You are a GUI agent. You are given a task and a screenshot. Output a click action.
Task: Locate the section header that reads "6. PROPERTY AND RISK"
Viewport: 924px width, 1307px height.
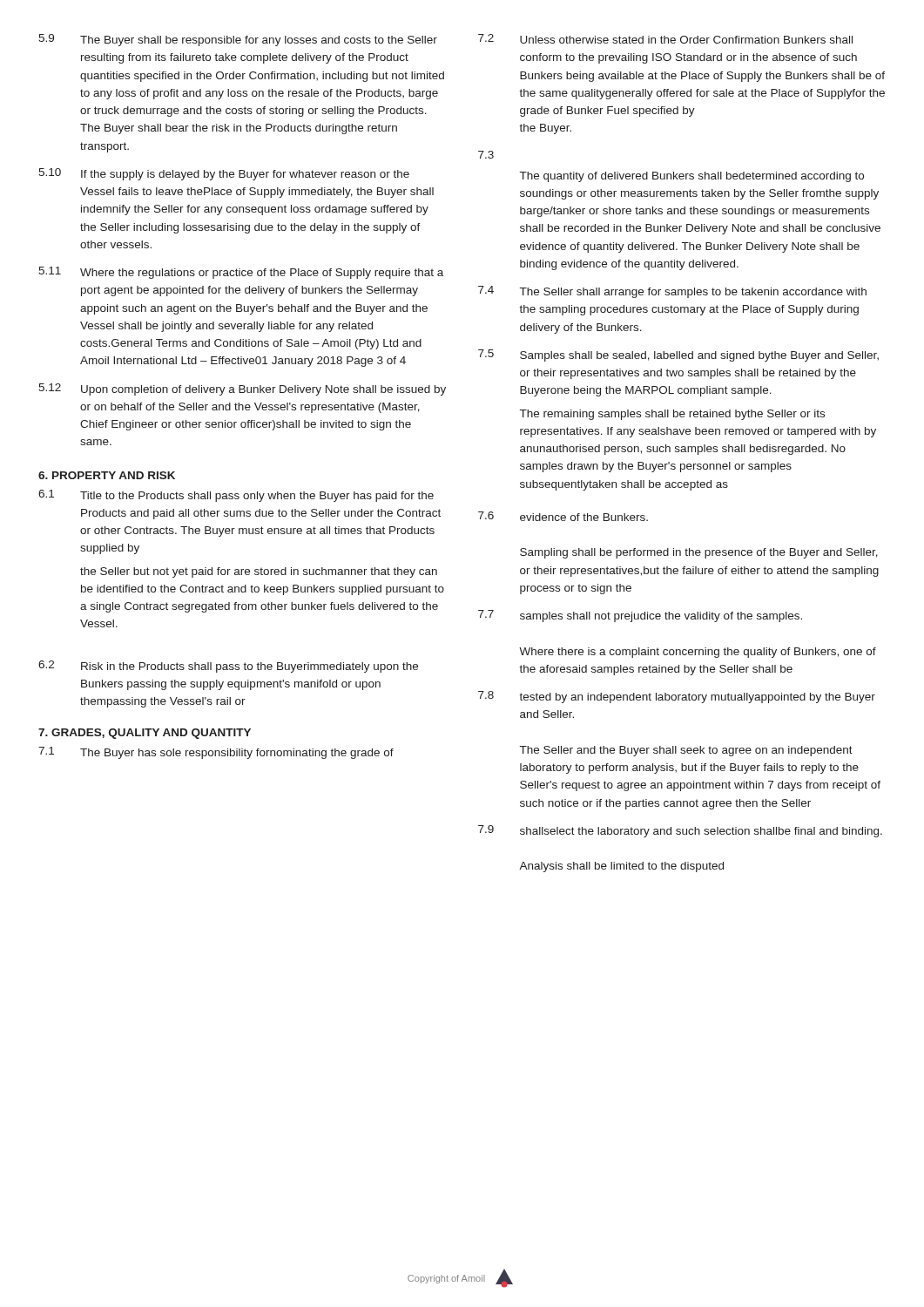click(x=107, y=475)
